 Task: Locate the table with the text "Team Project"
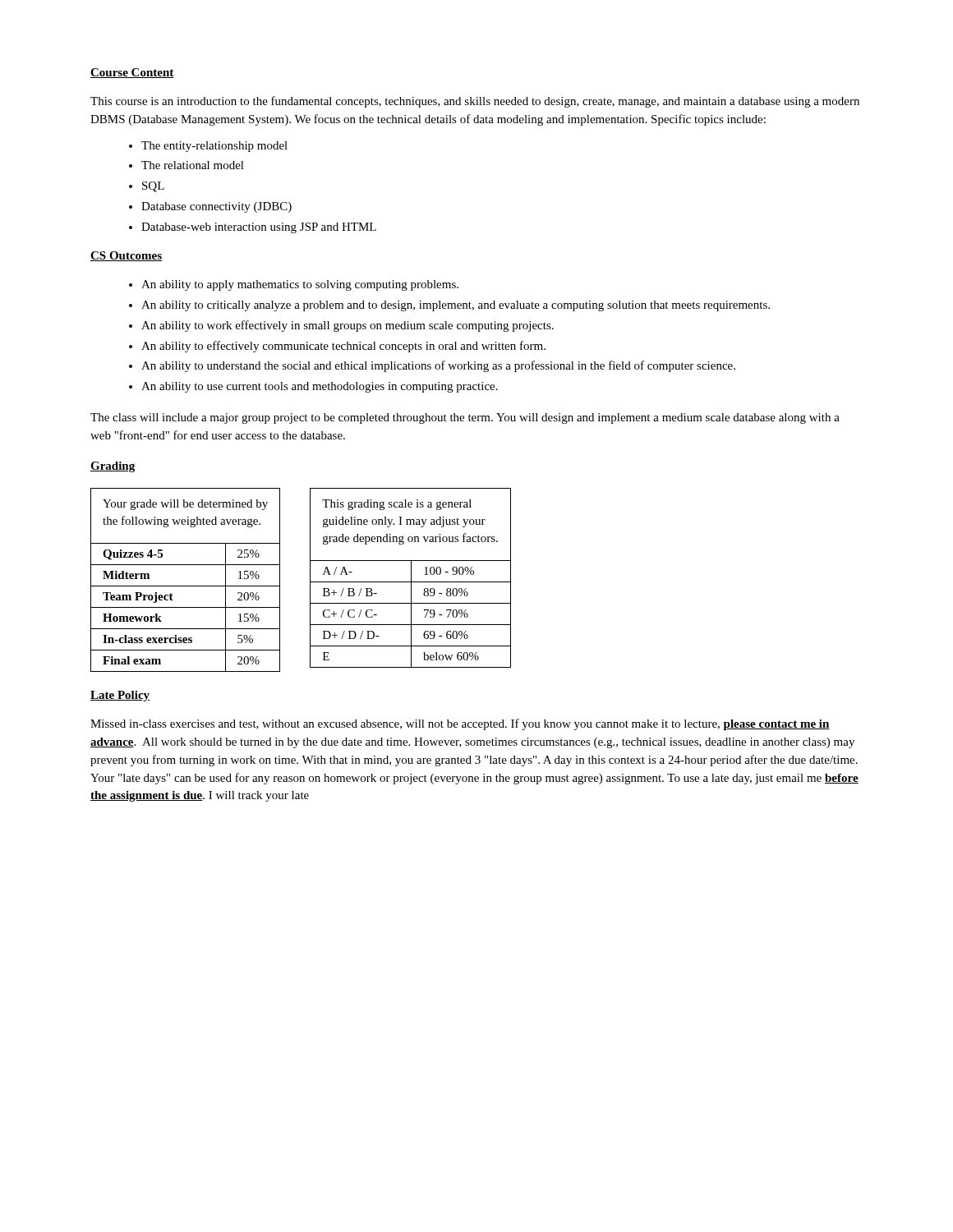[185, 580]
